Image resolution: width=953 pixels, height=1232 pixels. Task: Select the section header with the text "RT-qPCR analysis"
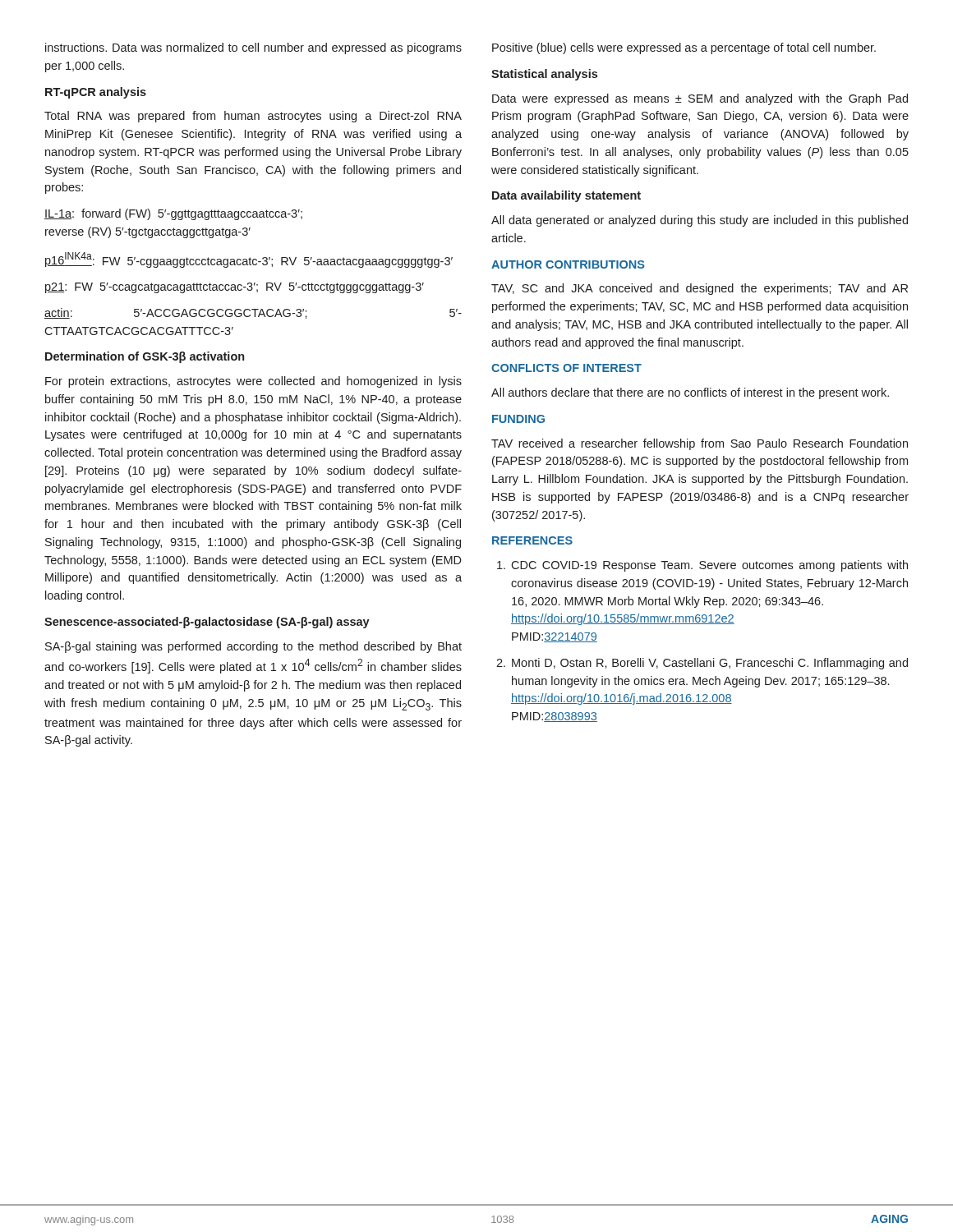pyautogui.click(x=96, y=93)
